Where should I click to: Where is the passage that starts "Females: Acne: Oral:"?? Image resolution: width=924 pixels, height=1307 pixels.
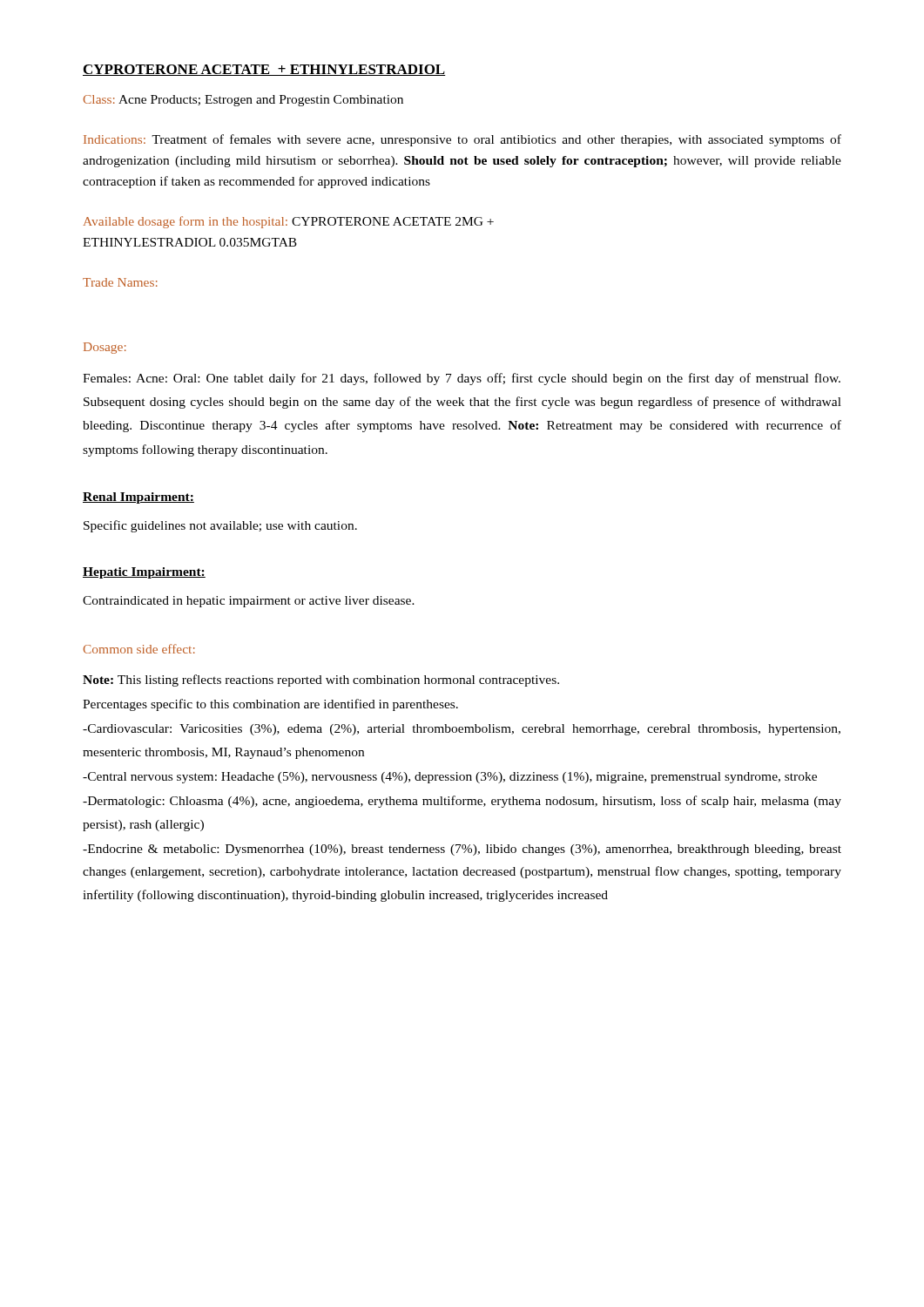pyautogui.click(x=462, y=413)
